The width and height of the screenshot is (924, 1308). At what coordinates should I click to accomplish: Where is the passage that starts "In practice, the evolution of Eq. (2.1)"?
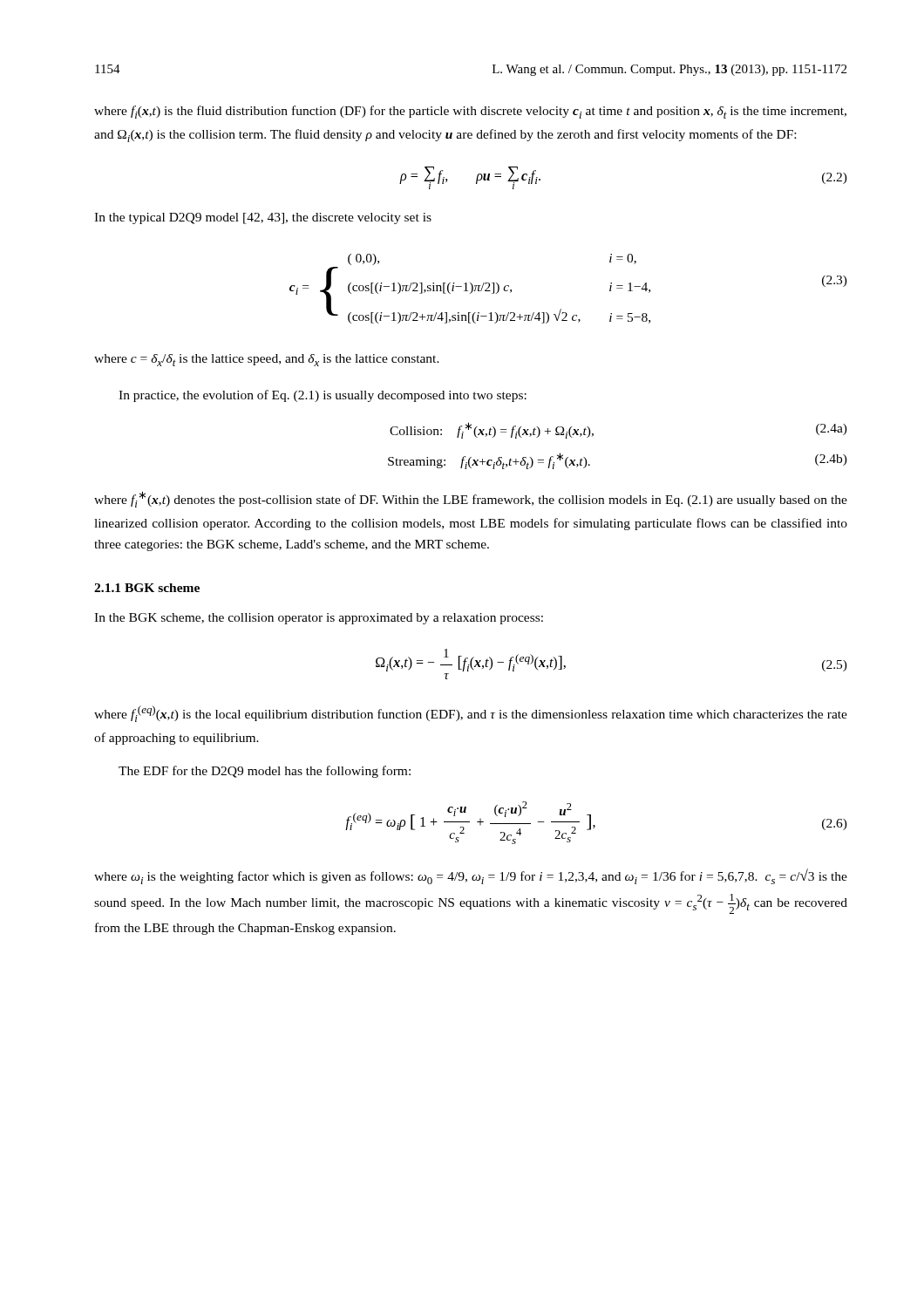[323, 394]
